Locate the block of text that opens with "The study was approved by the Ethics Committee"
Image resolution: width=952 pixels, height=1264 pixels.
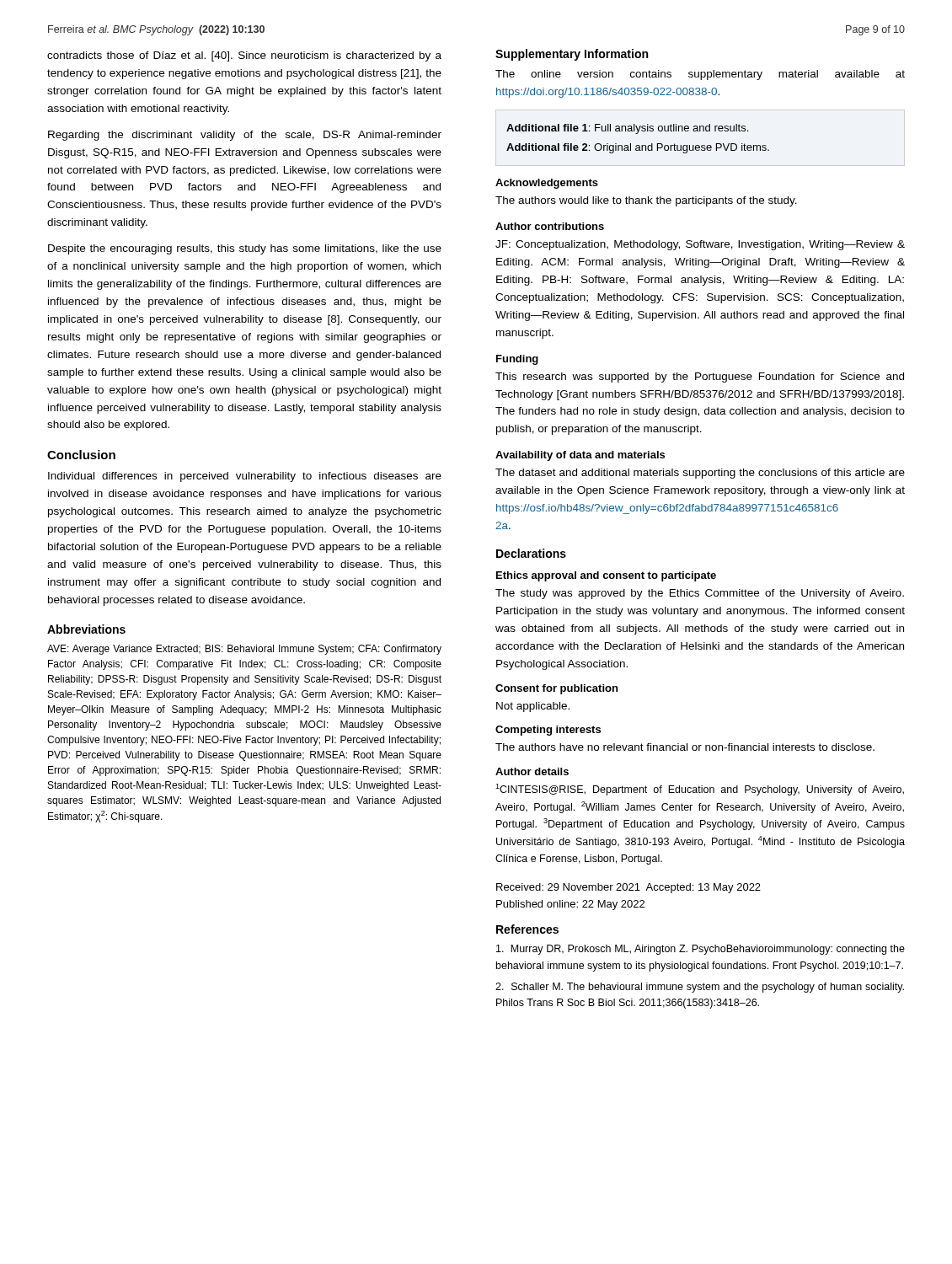pos(700,629)
